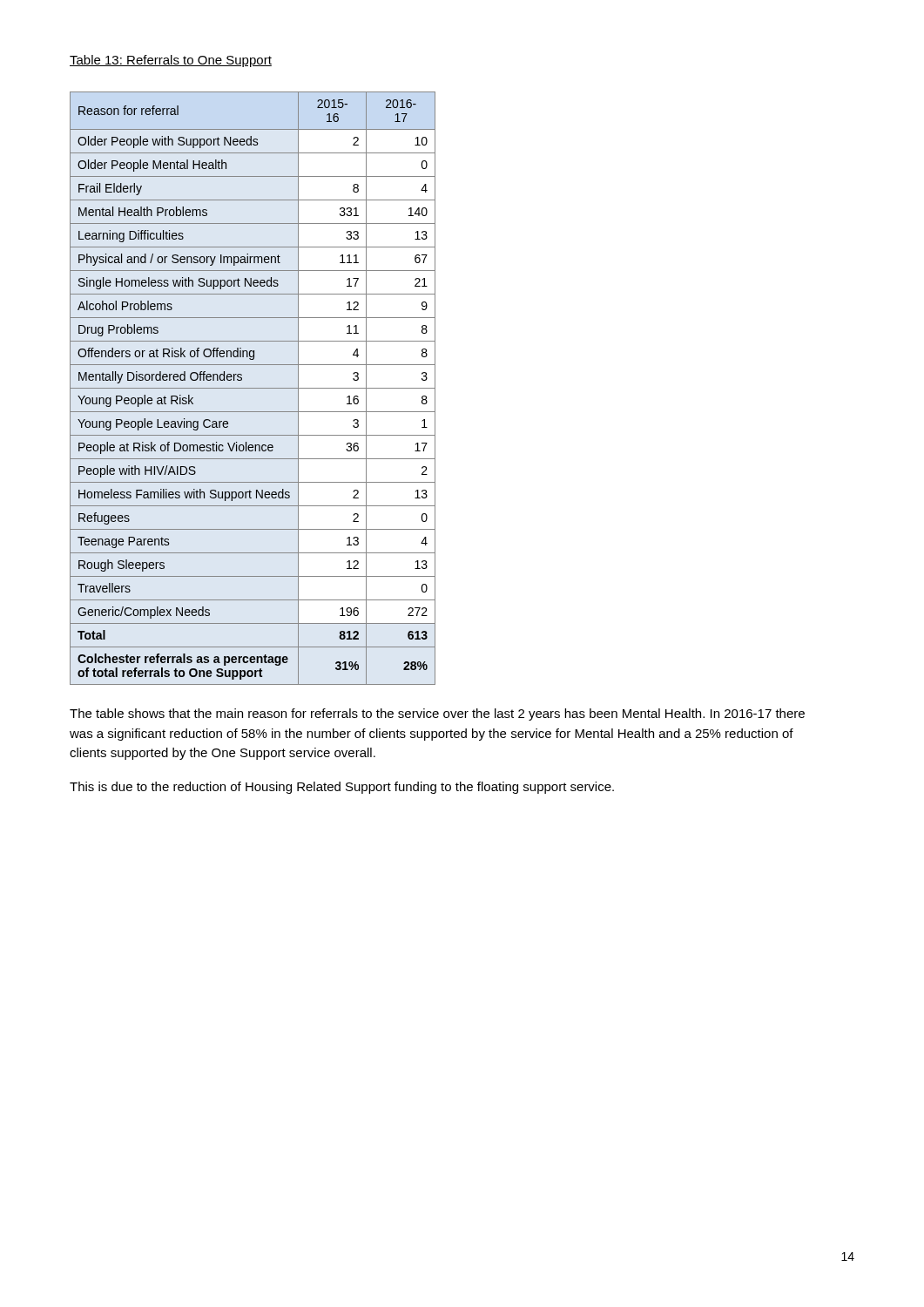Find the text block that says "The table shows that the main"
This screenshot has width=924, height=1307.
pos(437,733)
